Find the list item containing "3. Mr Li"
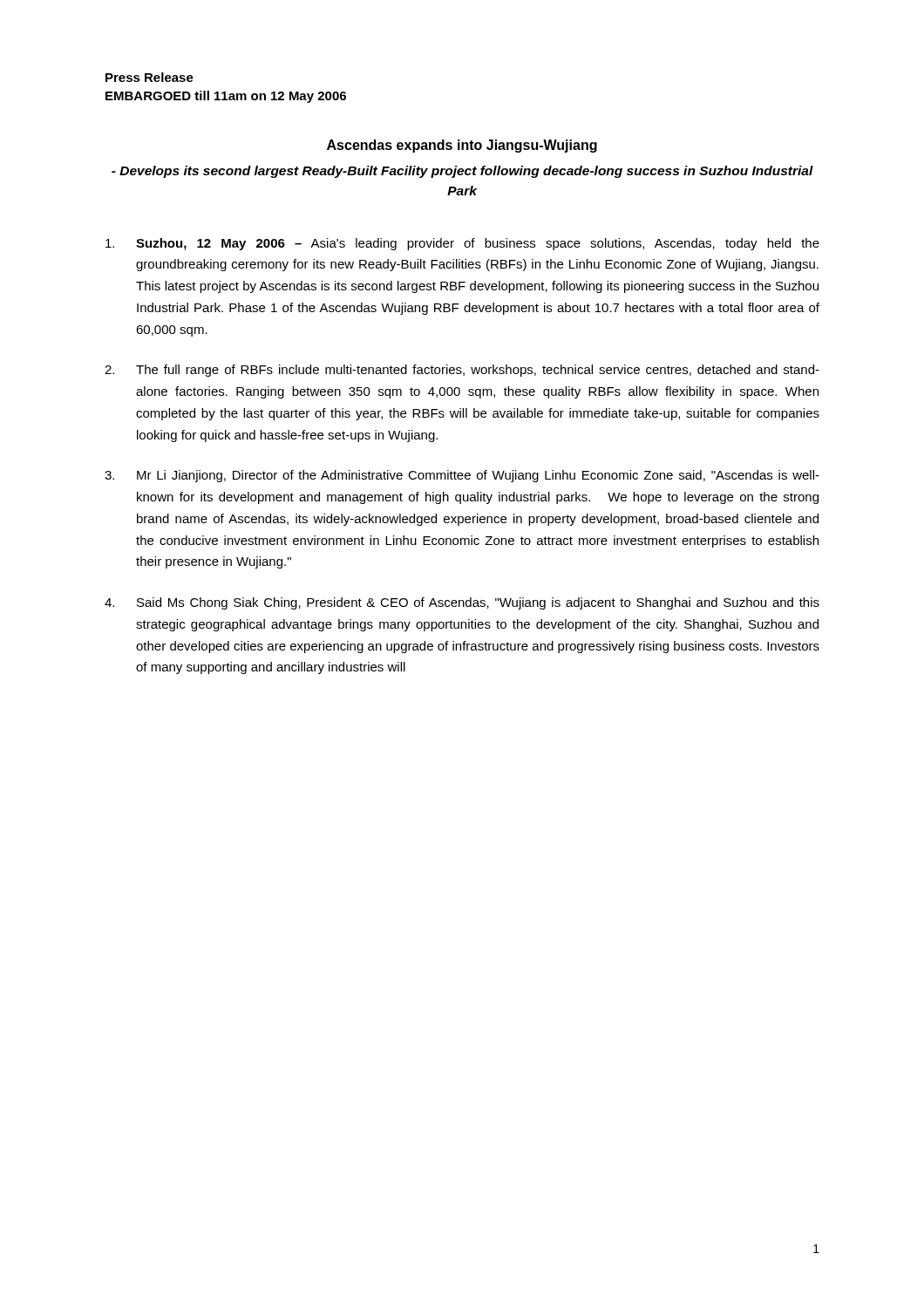Viewport: 924px width, 1308px height. [x=462, y=519]
